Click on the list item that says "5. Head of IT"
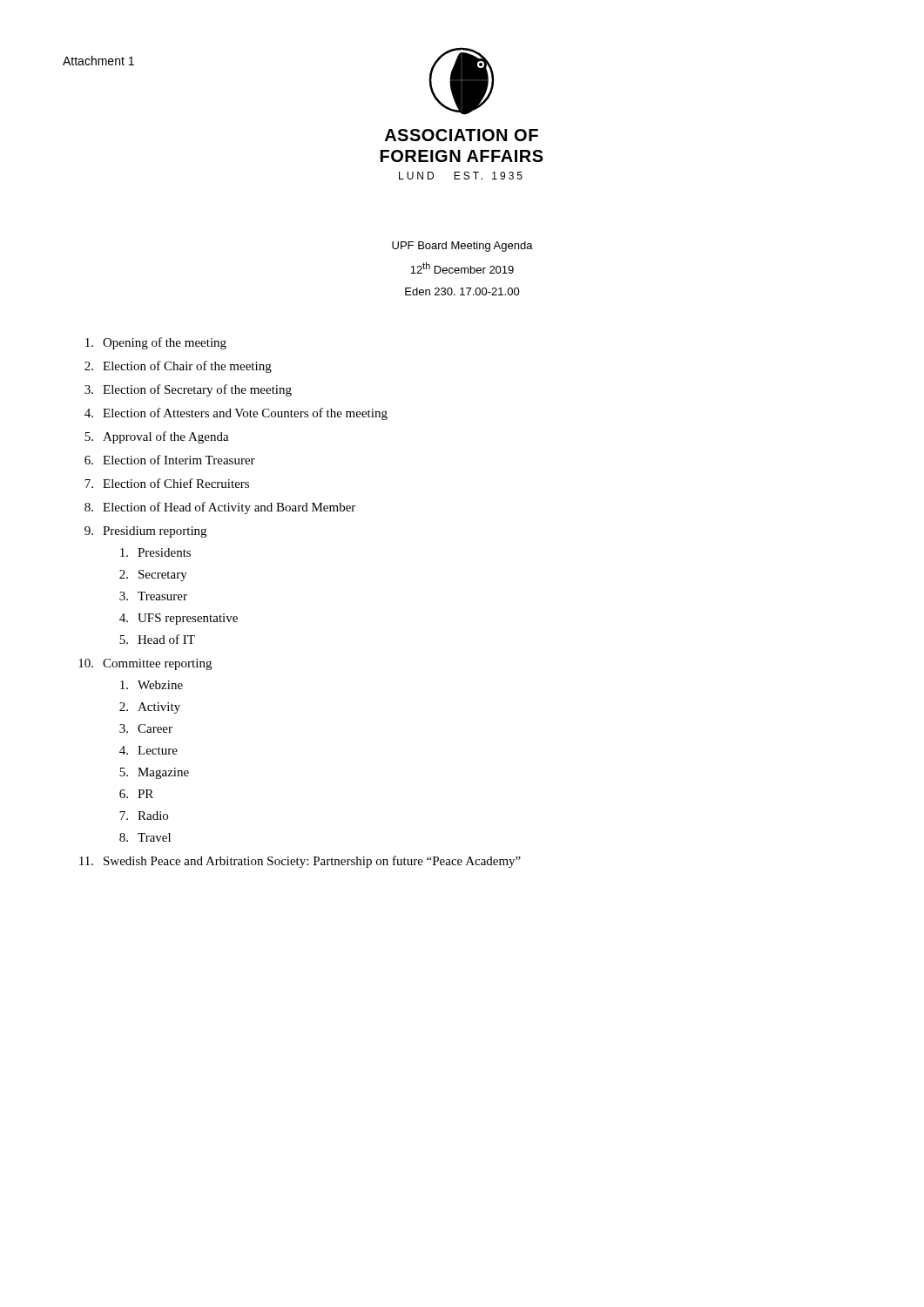The width and height of the screenshot is (924, 1307). (157, 639)
